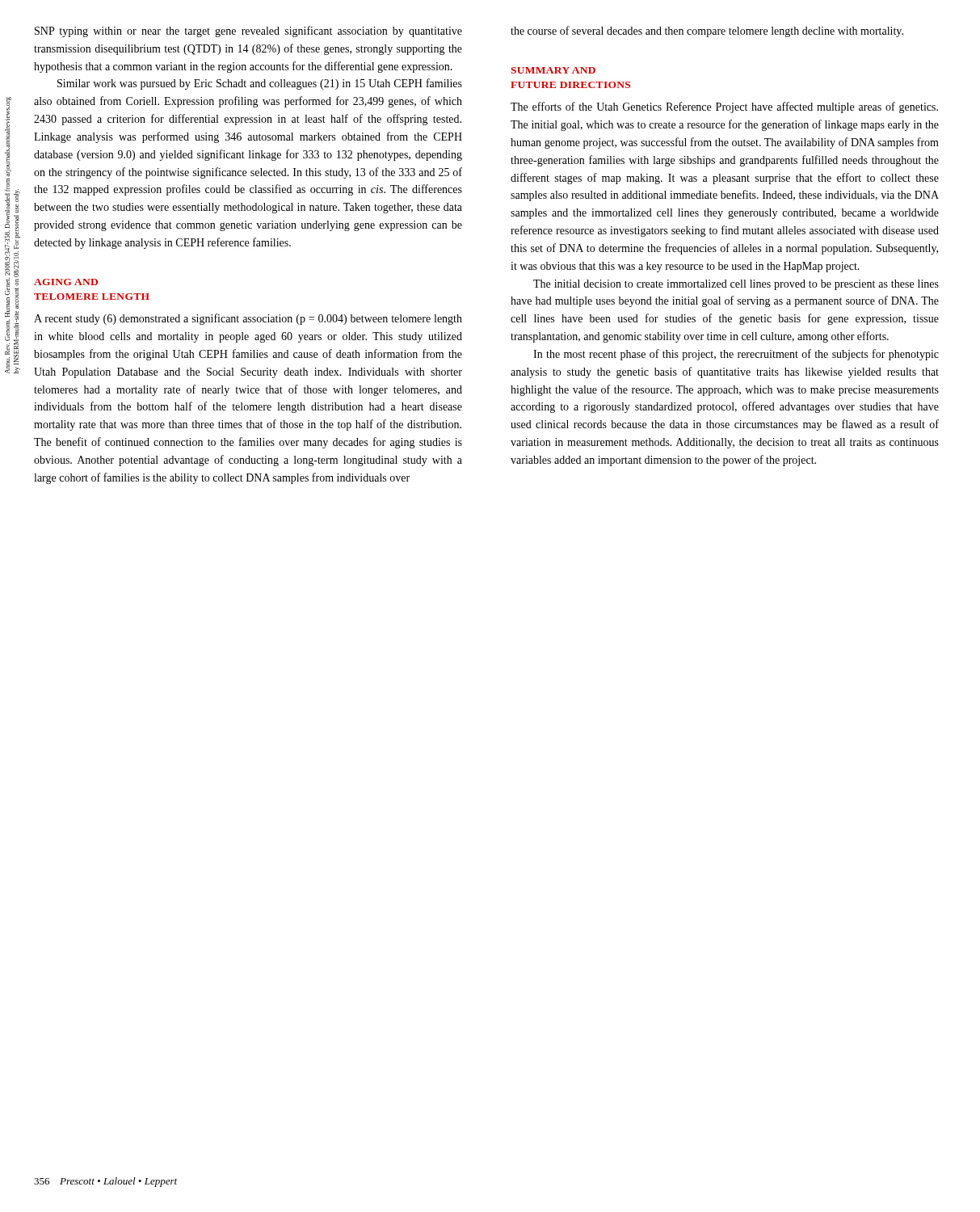The width and height of the screenshot is (980, 1212).
Task: Click the passage that begins "A recent study (6) demonstrated a"
Action: click(x=248, y=399)
